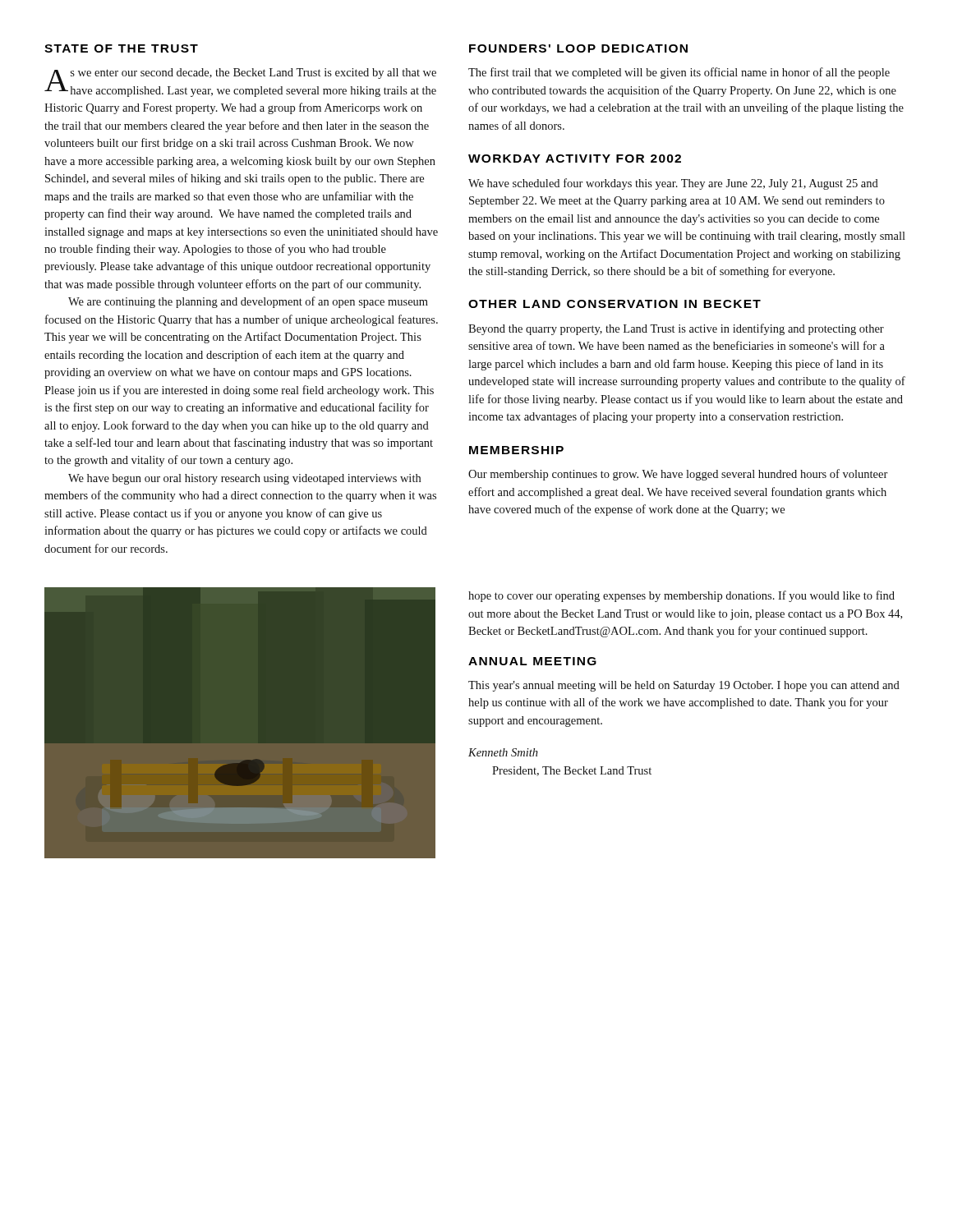Click where it says "OTHER LAND CONSERVATION IN BECKET"
This screenshot has height=1232, width=953.
[615, 304]
